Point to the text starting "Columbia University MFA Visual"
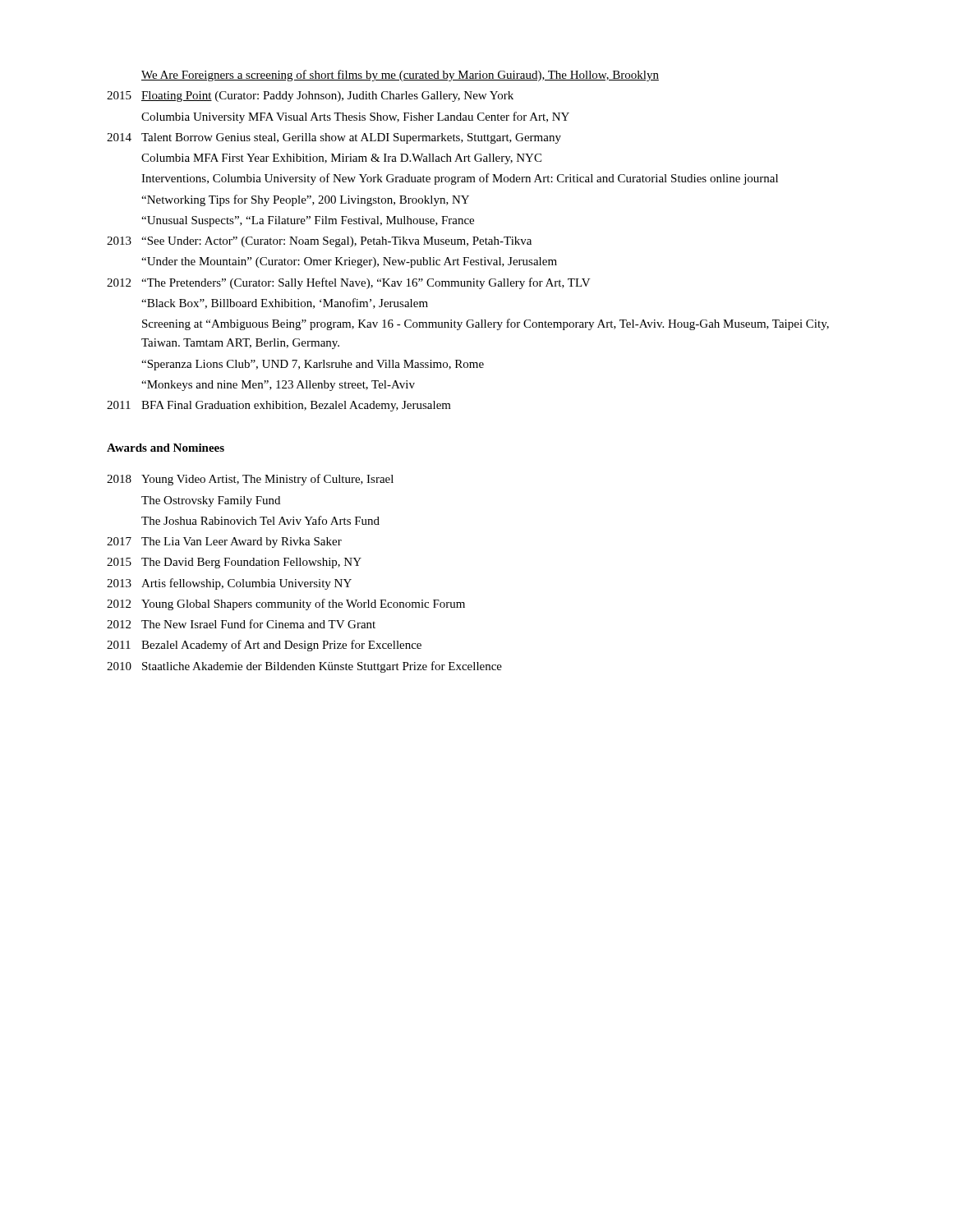The height and width of the screenshot is (1232, 953). coord(356,116)
